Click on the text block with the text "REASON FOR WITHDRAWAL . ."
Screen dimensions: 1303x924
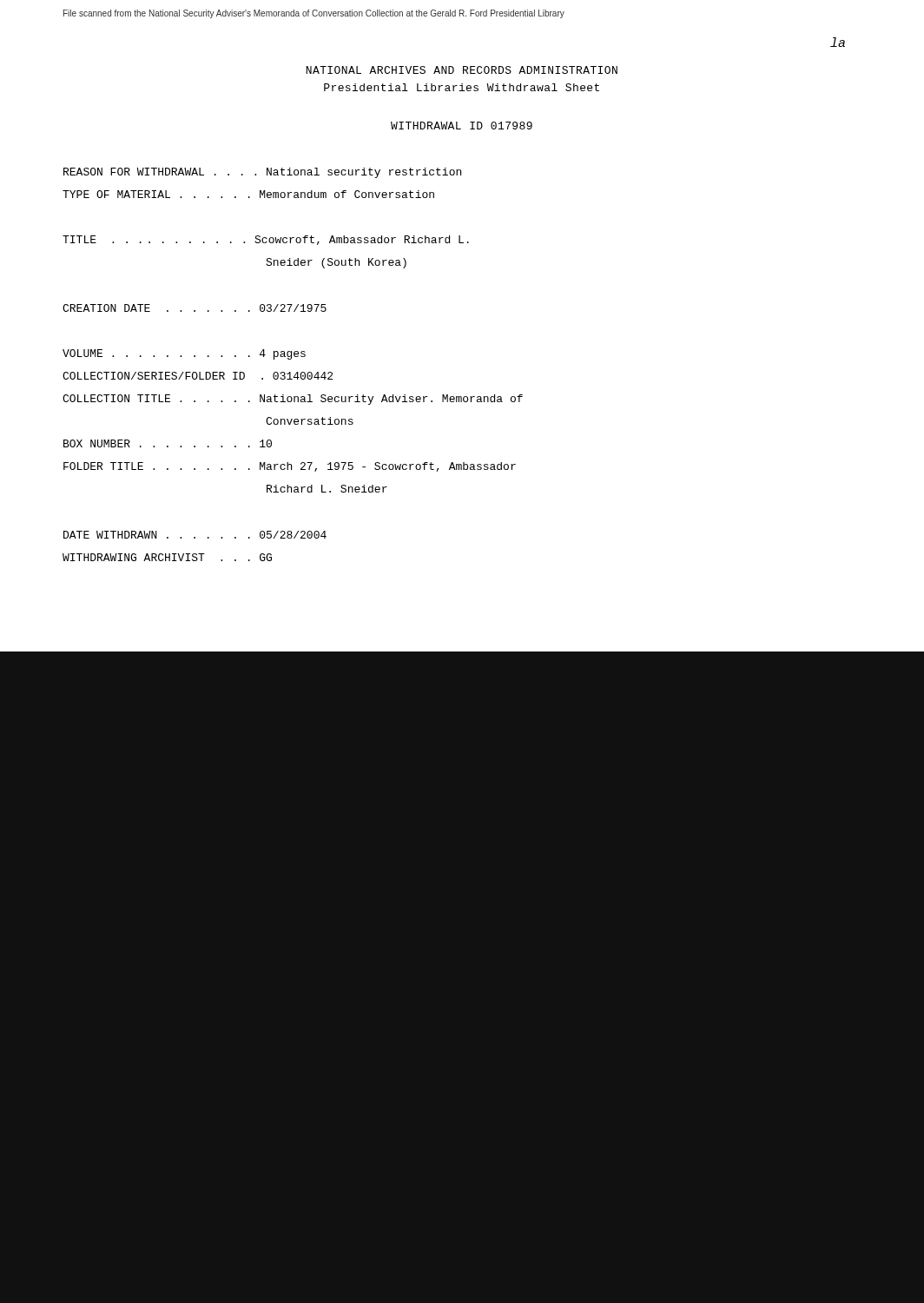coord(127,172)
